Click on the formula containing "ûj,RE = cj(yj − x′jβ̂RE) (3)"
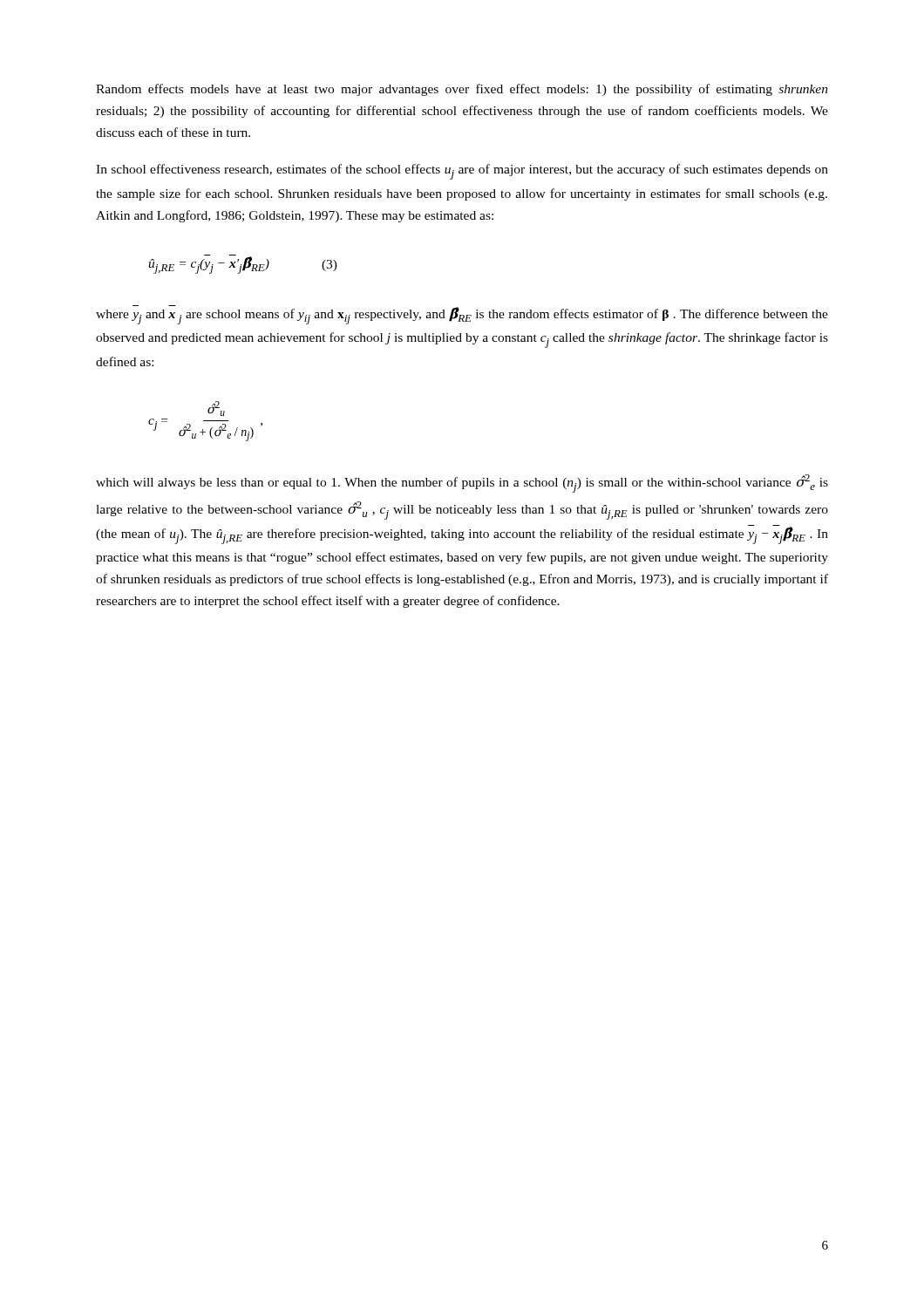This screenshot has height=1308, width=924. coord(243,264)
